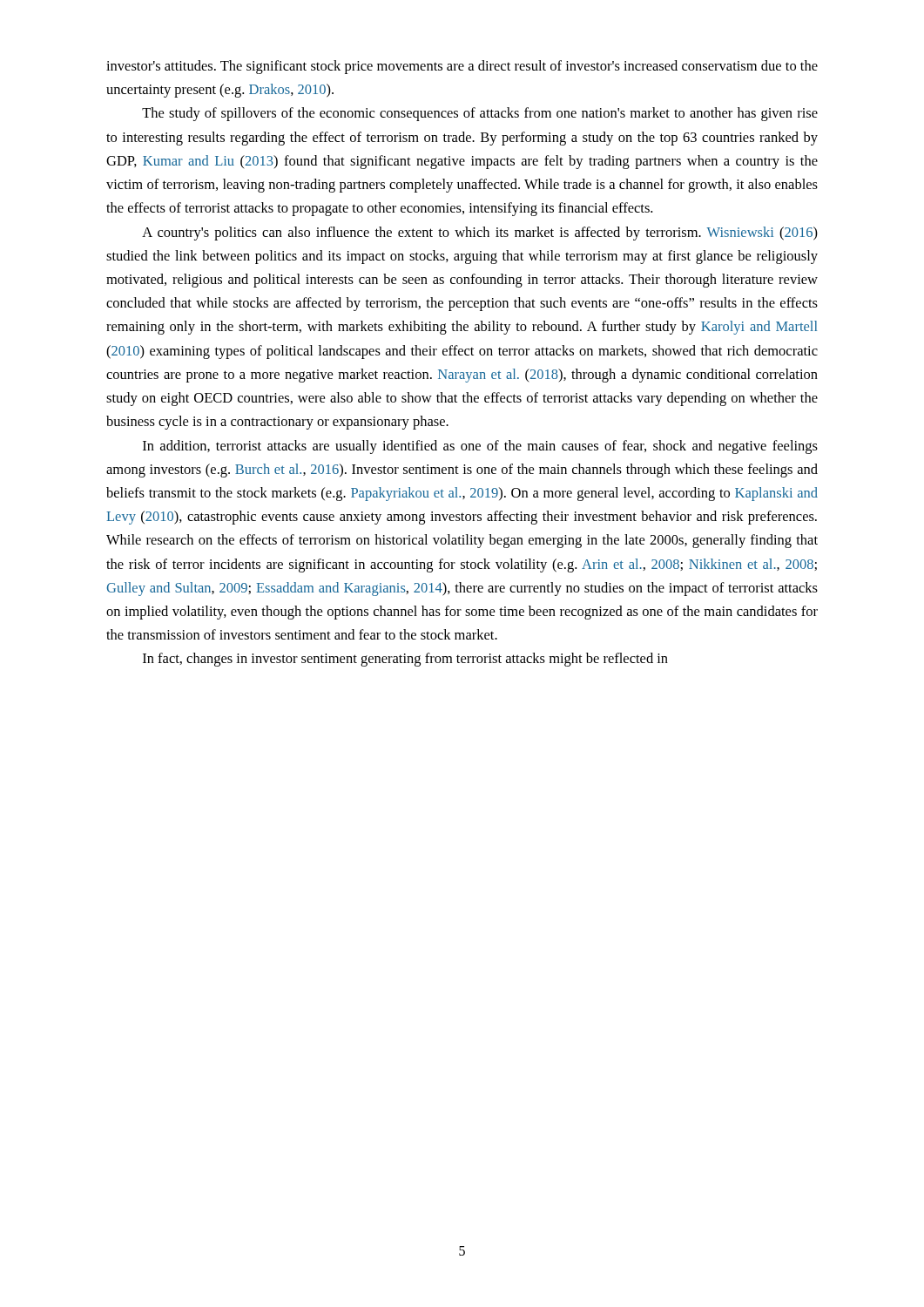Locate the text block that says "A country's politics can also influence the extent"
The width and height of the screenshot is (924, 1307).
462,327
